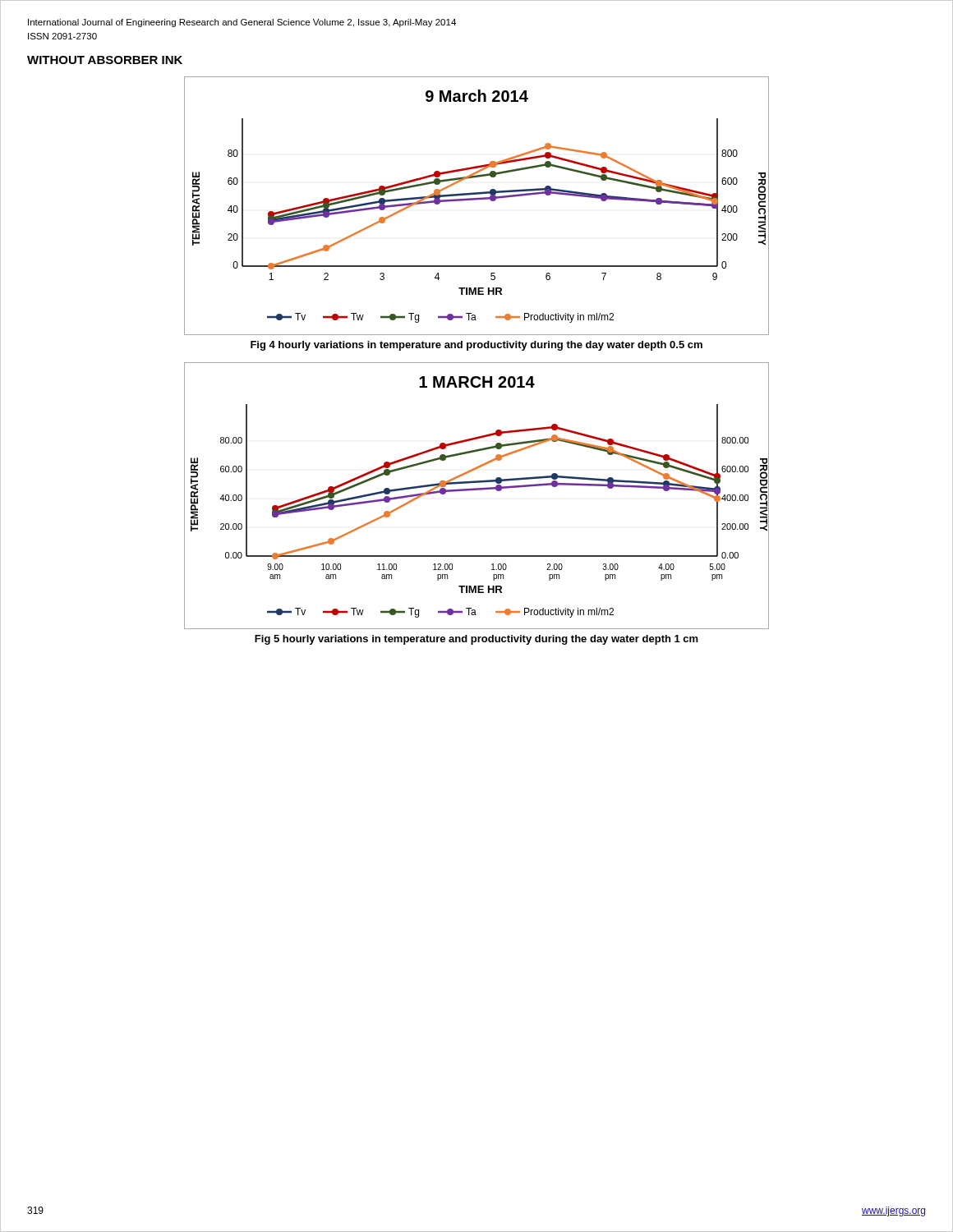Where is the caption that starts "Fig 4 hourly variations"?
953x1232 pixels.
[x=476, y=344]
